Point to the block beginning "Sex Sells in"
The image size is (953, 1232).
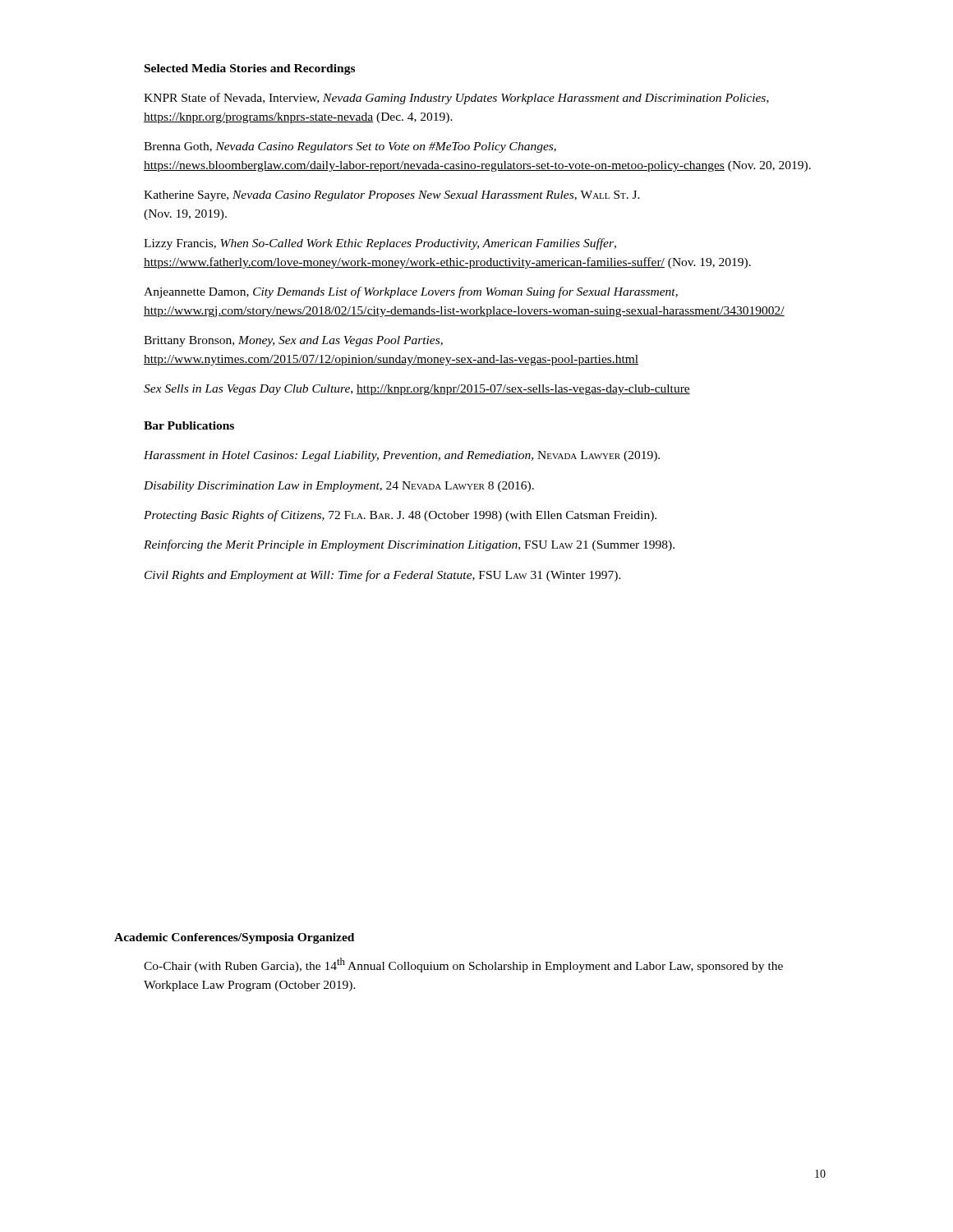(417, 388)
